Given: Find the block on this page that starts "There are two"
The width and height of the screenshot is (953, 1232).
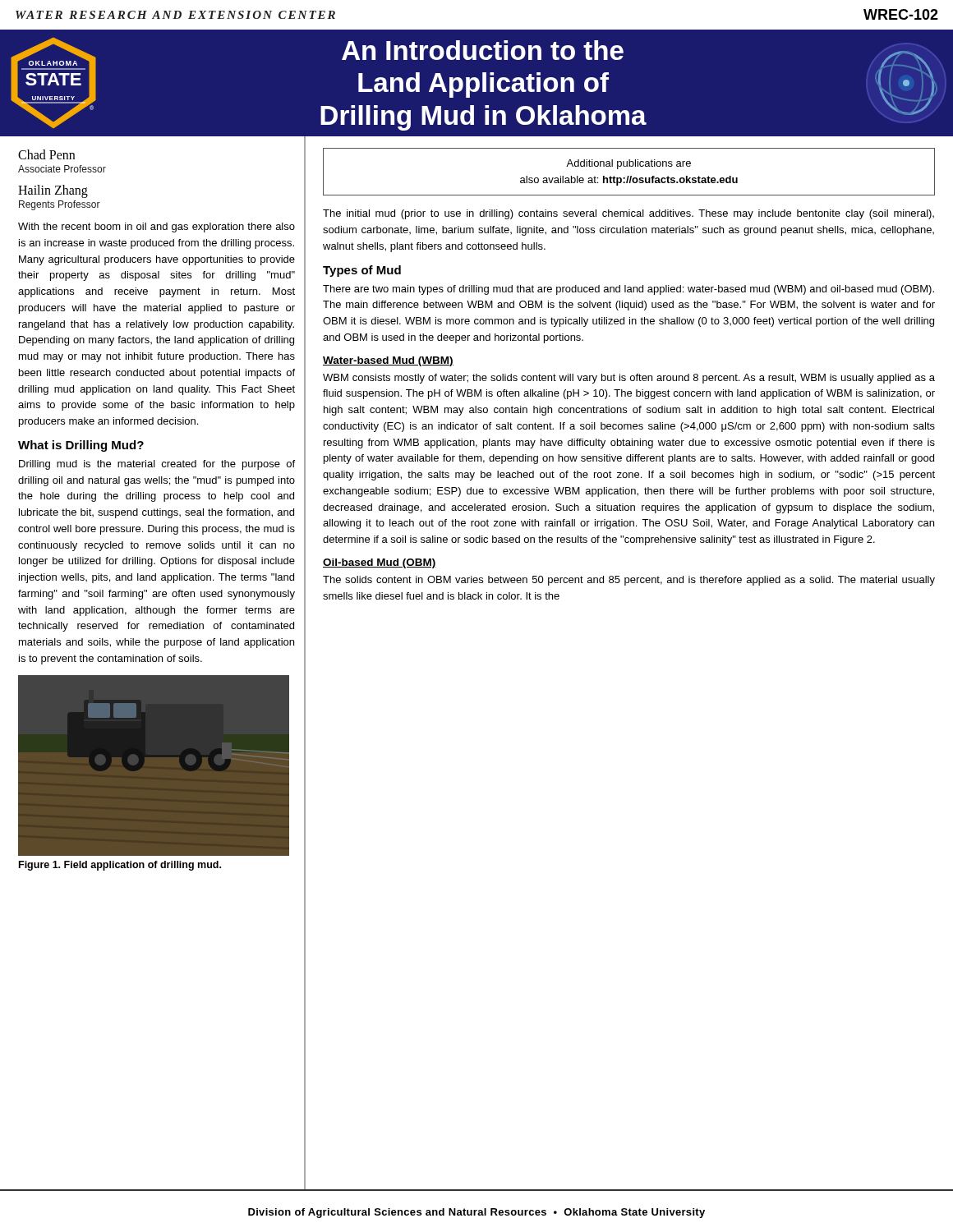Looking at the screenshot, I should click(629, 313).
